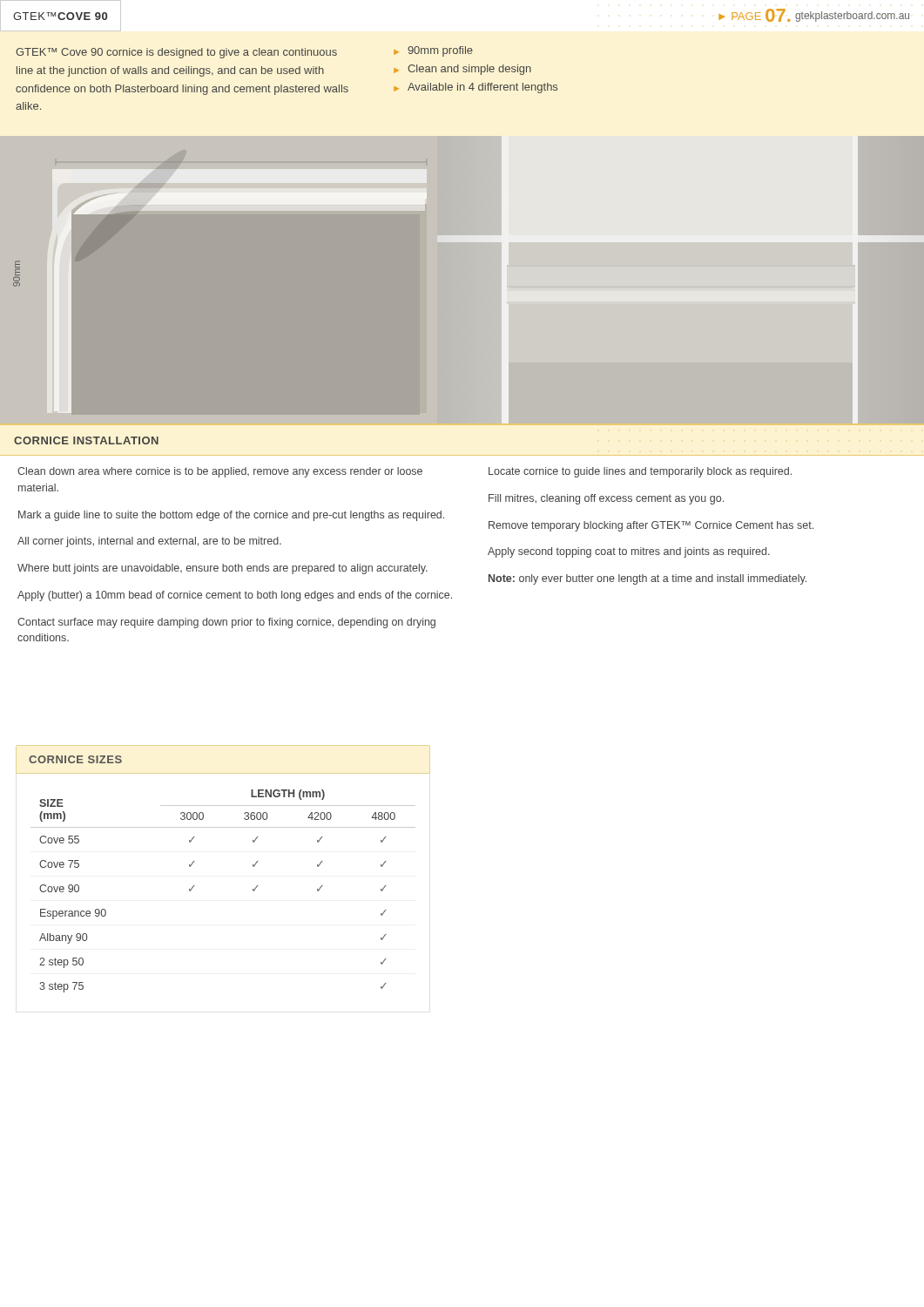Locate the text block that reads "Clean down area where"
This screenshot has width=924, height=1307.
point(220,480)
